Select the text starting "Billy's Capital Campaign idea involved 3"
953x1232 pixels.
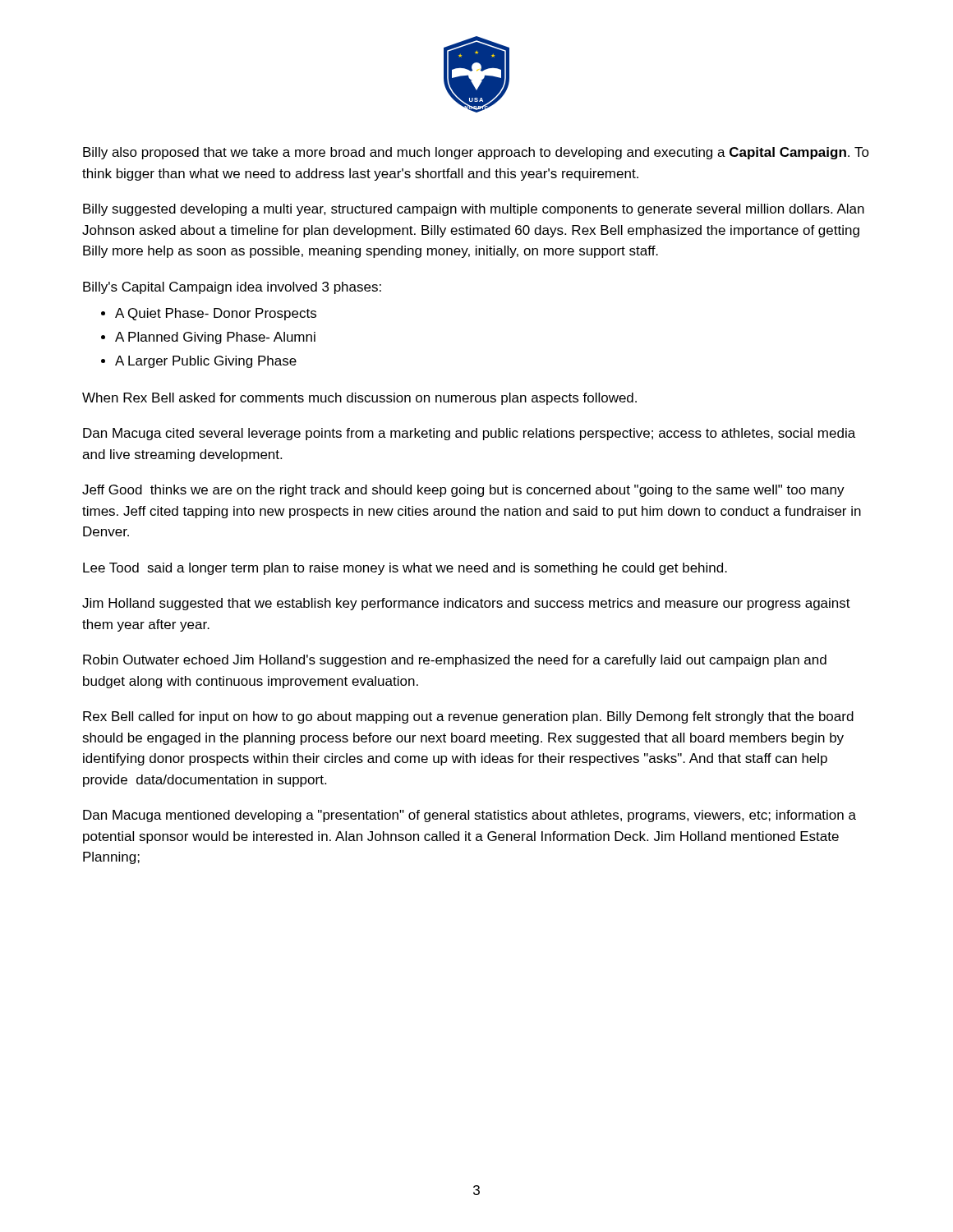click(232, 288)
